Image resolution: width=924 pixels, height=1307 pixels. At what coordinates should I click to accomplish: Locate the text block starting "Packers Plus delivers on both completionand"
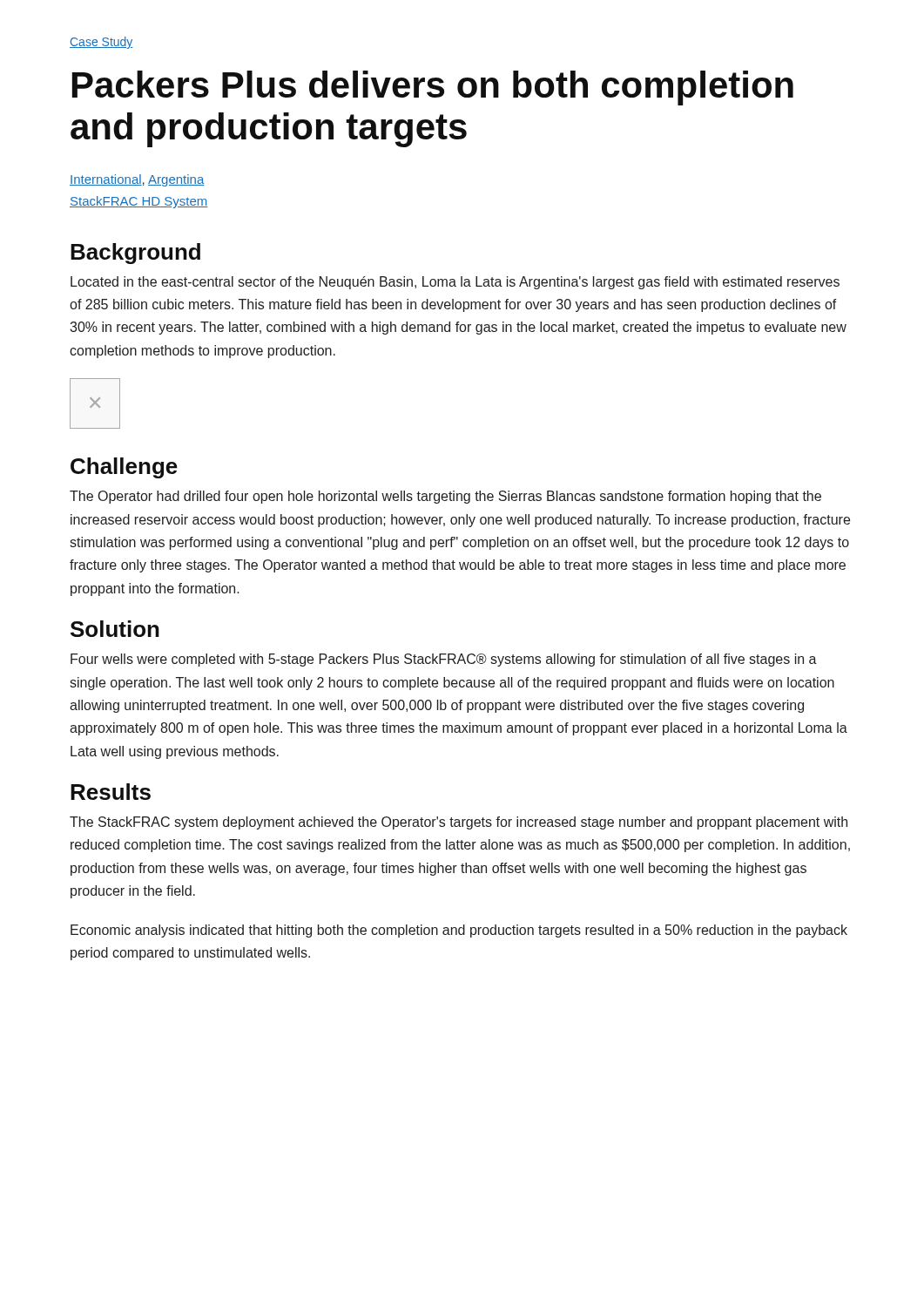pos(432,106)
